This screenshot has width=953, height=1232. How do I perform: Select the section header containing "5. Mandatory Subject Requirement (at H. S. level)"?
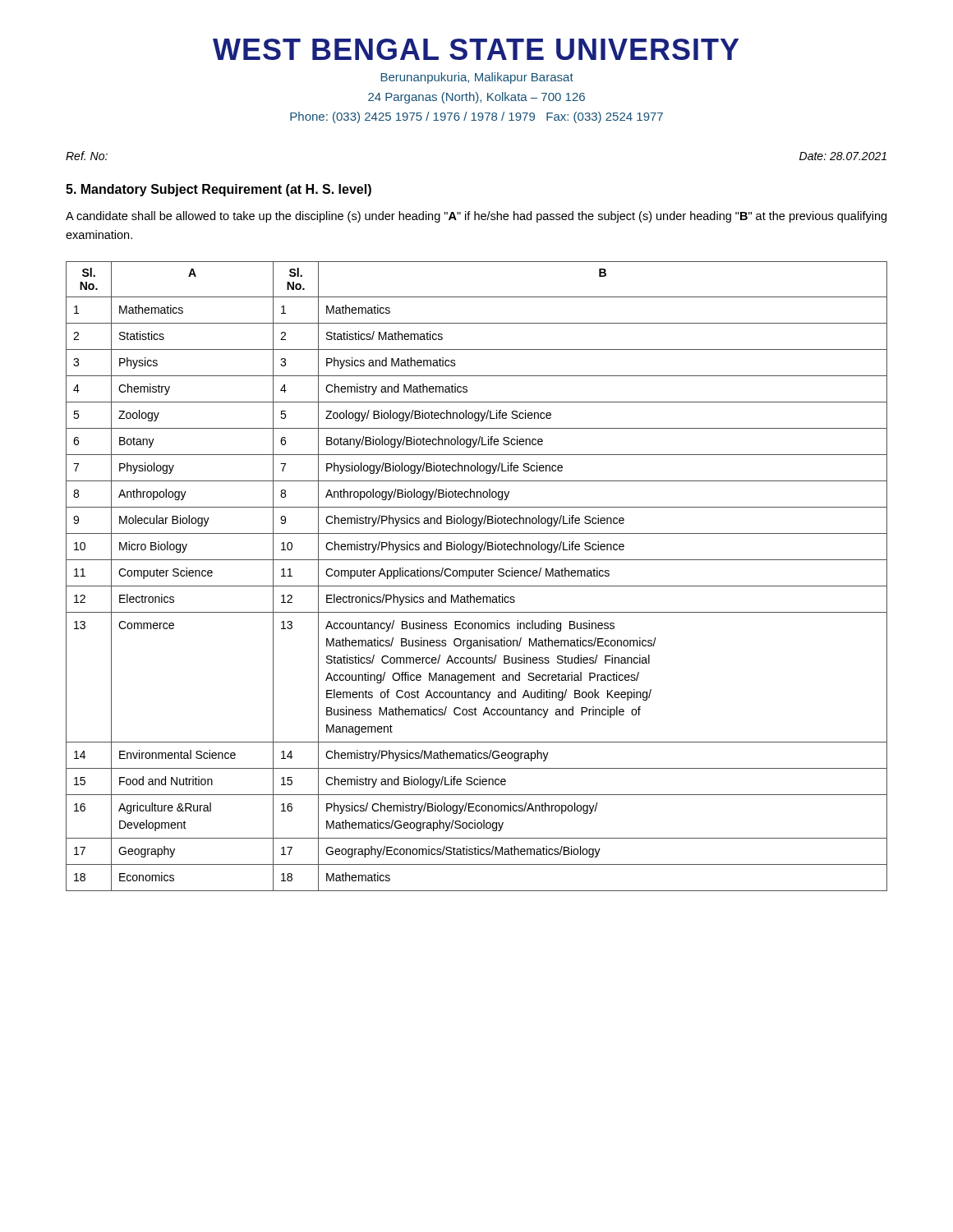click(219, 189)
